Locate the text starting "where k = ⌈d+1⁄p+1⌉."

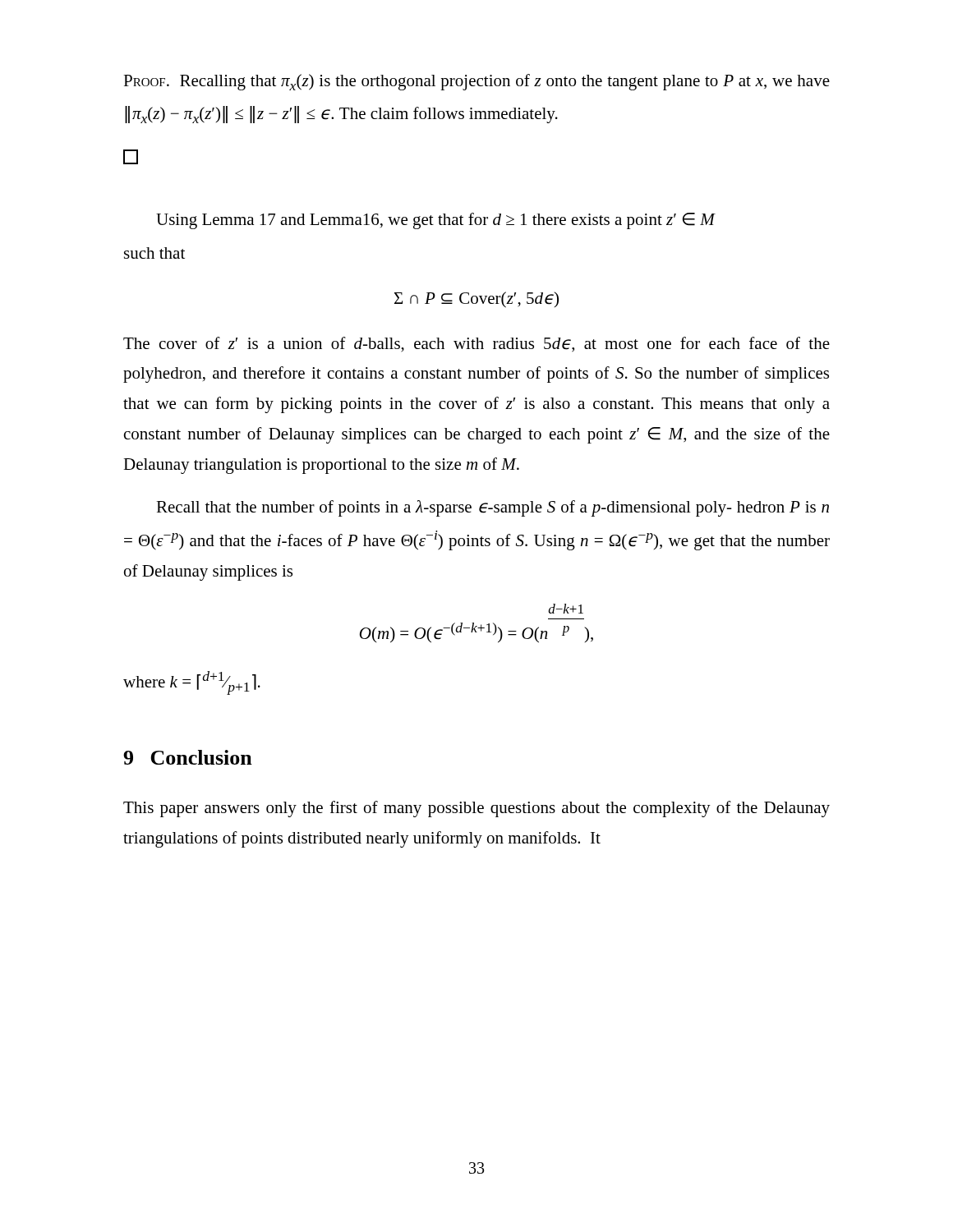[x=192, y=681]
